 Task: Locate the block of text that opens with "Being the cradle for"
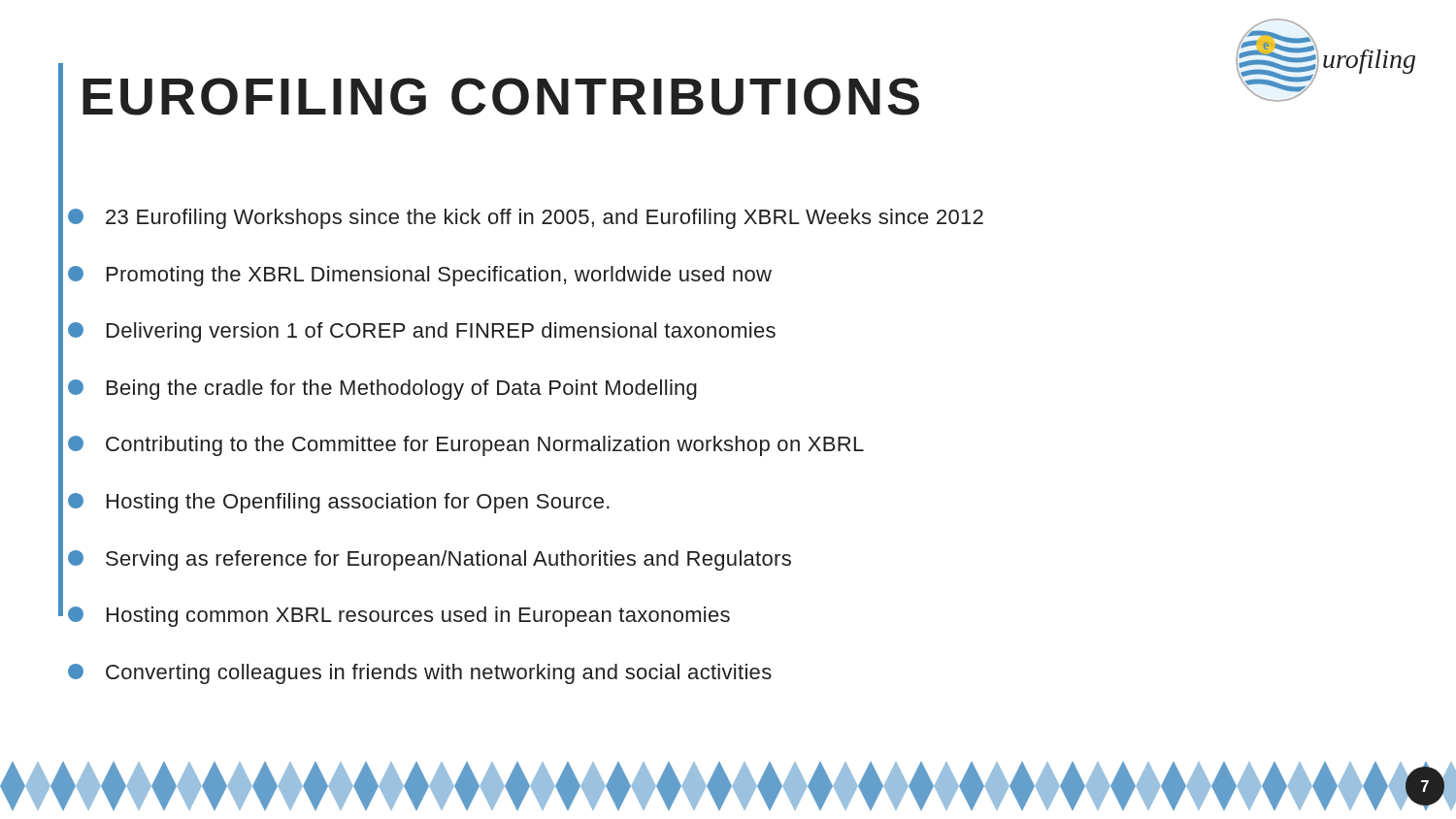pyautogui.click(x=383, y=388)
